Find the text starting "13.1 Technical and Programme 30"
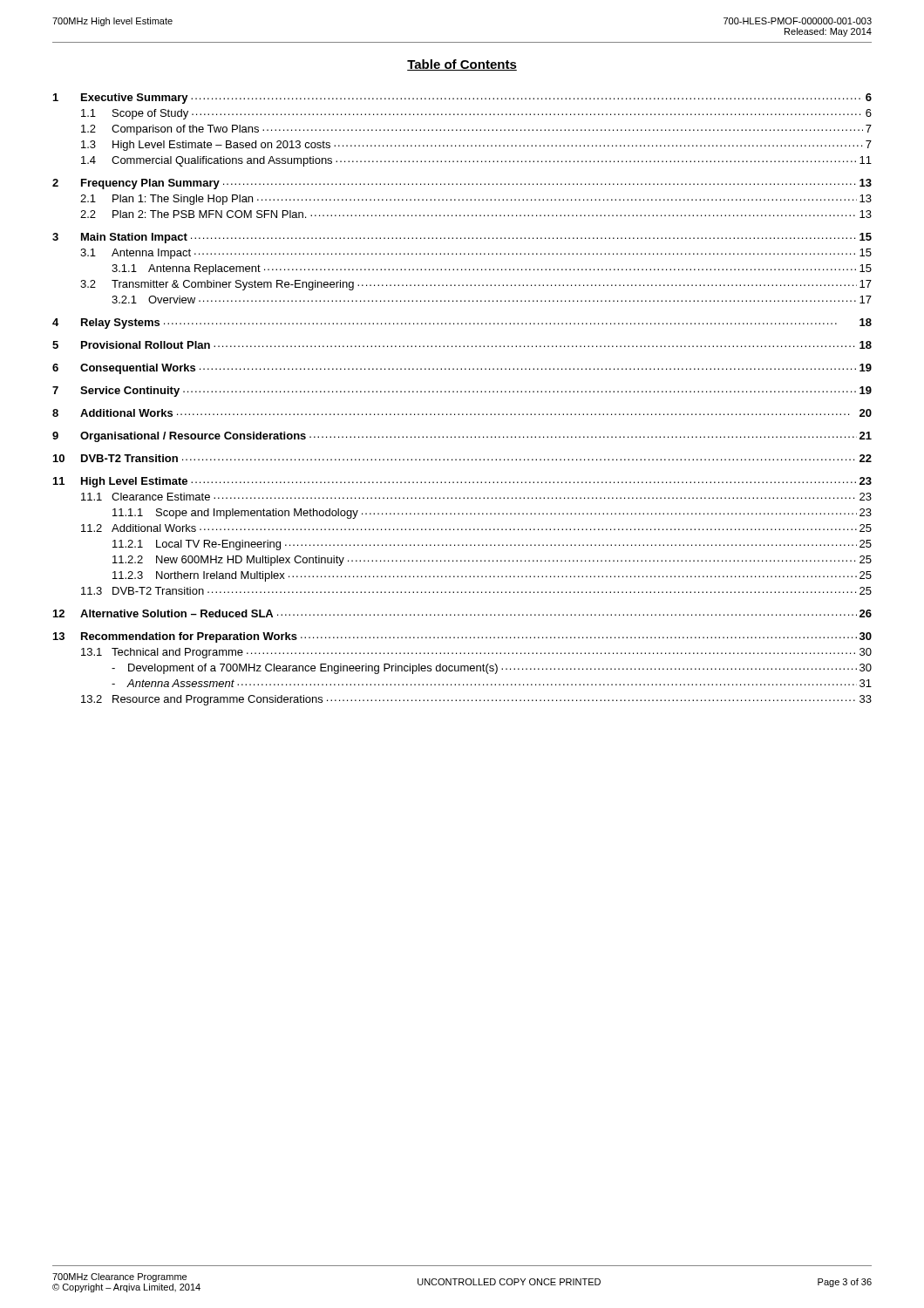 tap(476, 652)
